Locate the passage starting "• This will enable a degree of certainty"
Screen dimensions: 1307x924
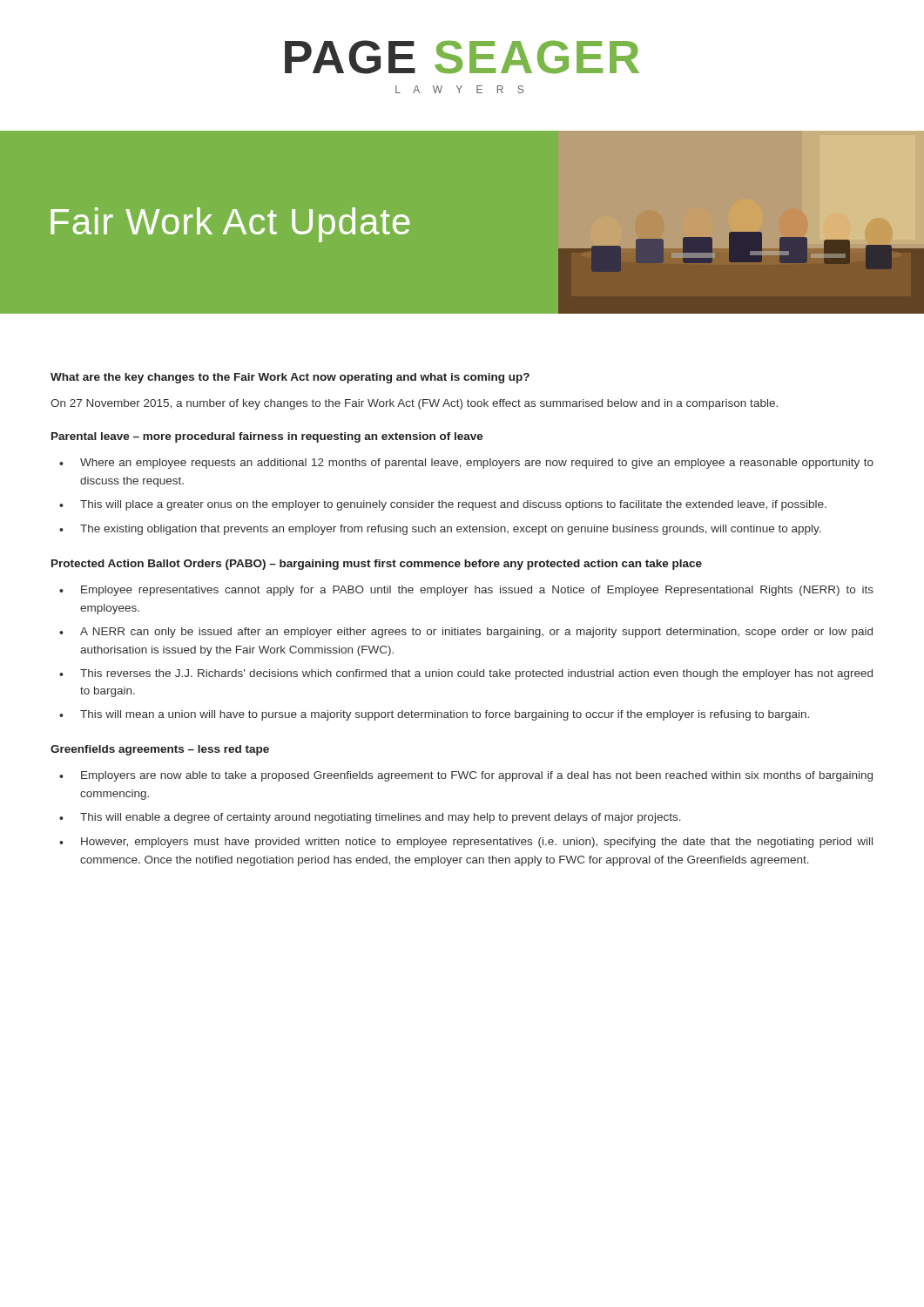click(x=466, y=818)
